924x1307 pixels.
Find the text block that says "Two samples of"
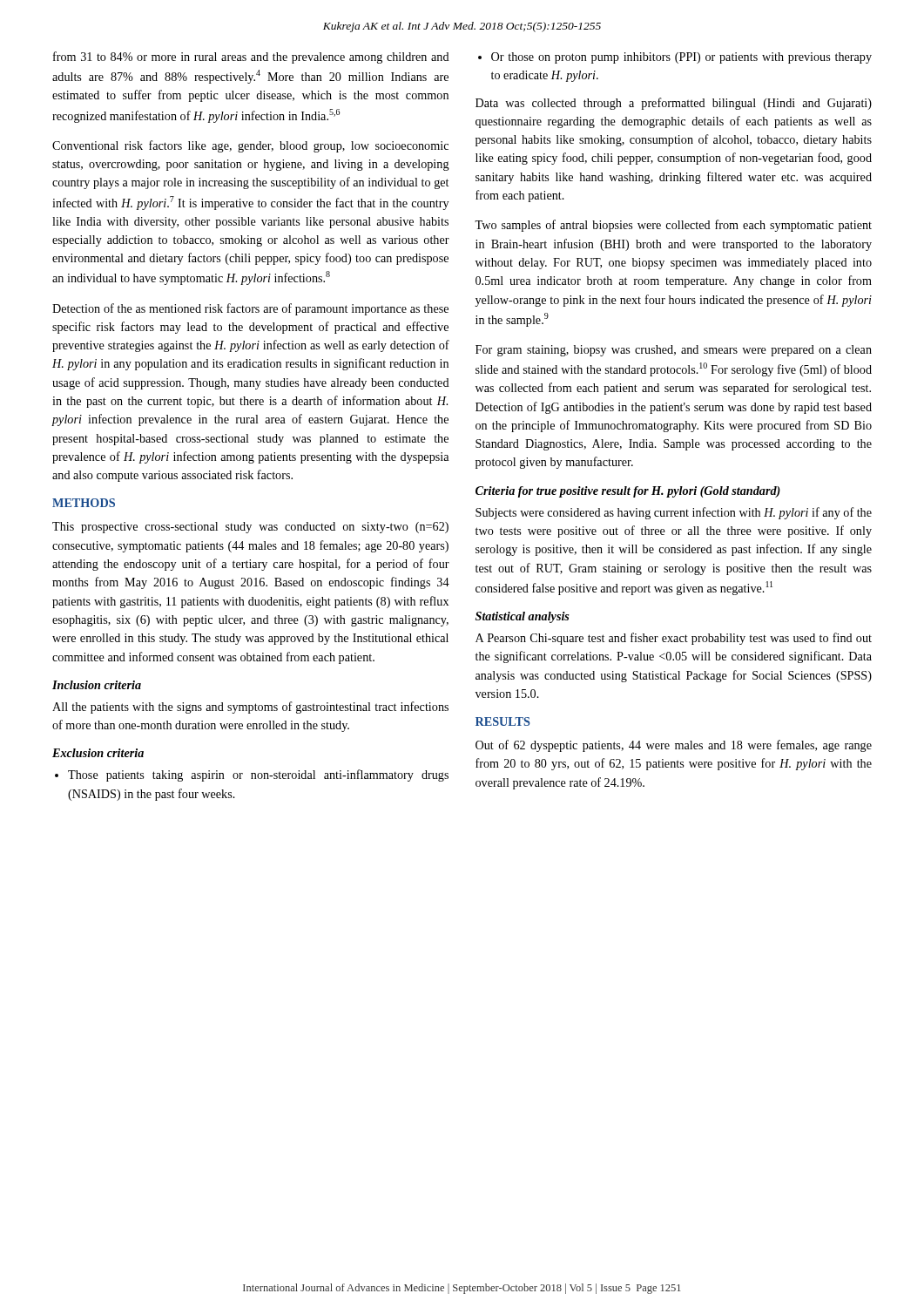pyautogui.click(x=673, y=273)
